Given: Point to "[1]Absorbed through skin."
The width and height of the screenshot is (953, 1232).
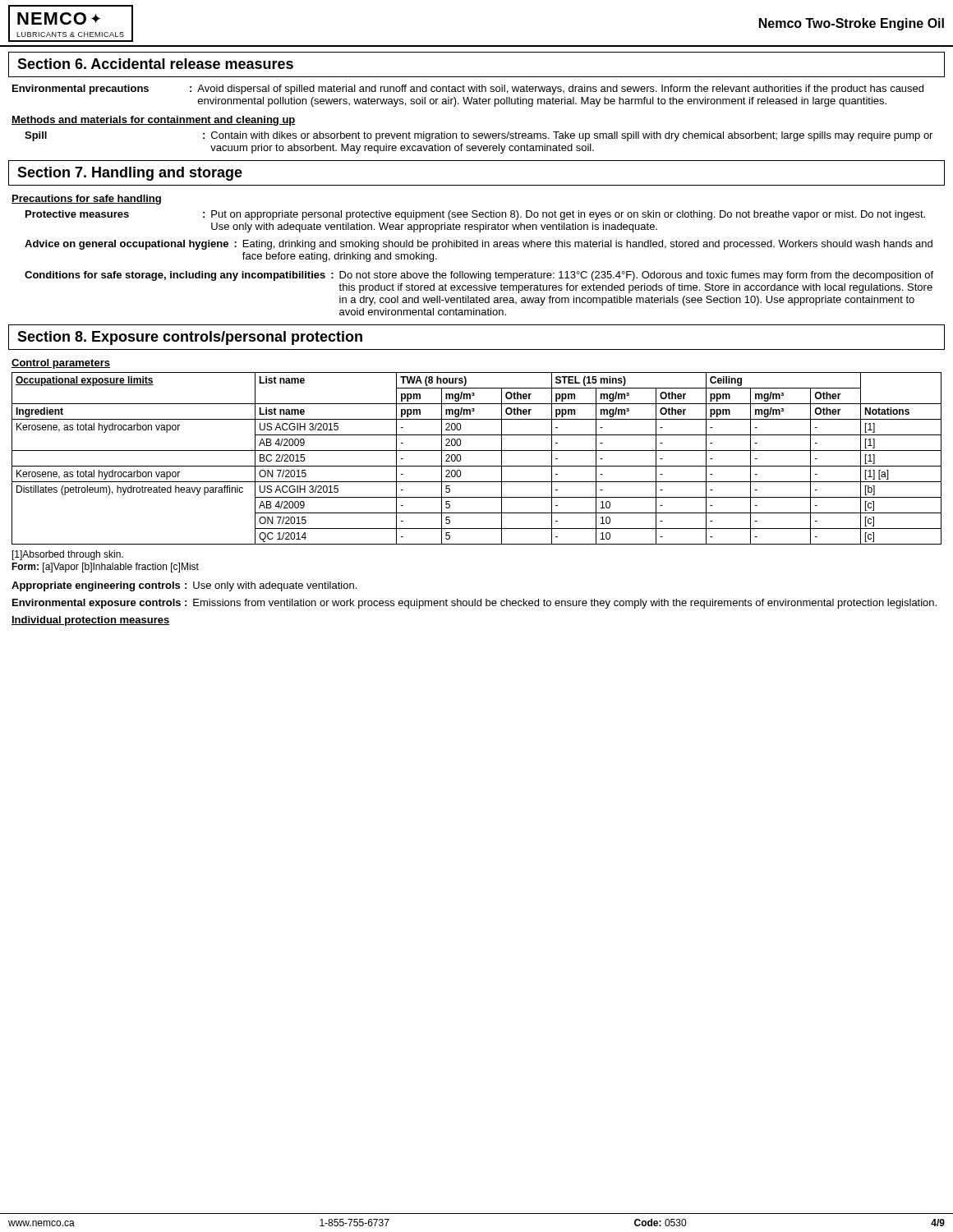Looking at the screenshot, I should point(68,554).
